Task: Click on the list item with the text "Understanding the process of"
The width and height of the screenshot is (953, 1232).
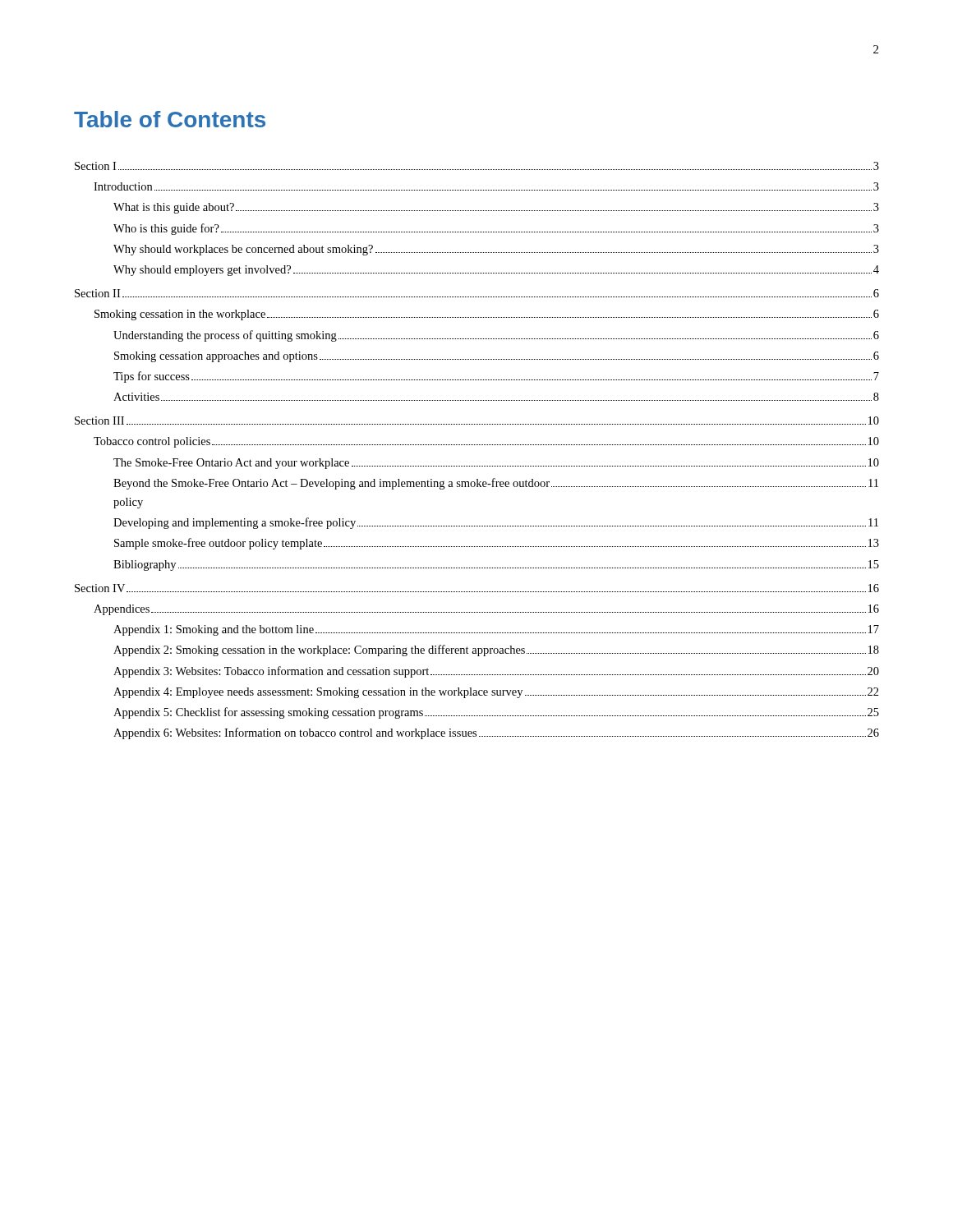Action: tap(496, 335)
